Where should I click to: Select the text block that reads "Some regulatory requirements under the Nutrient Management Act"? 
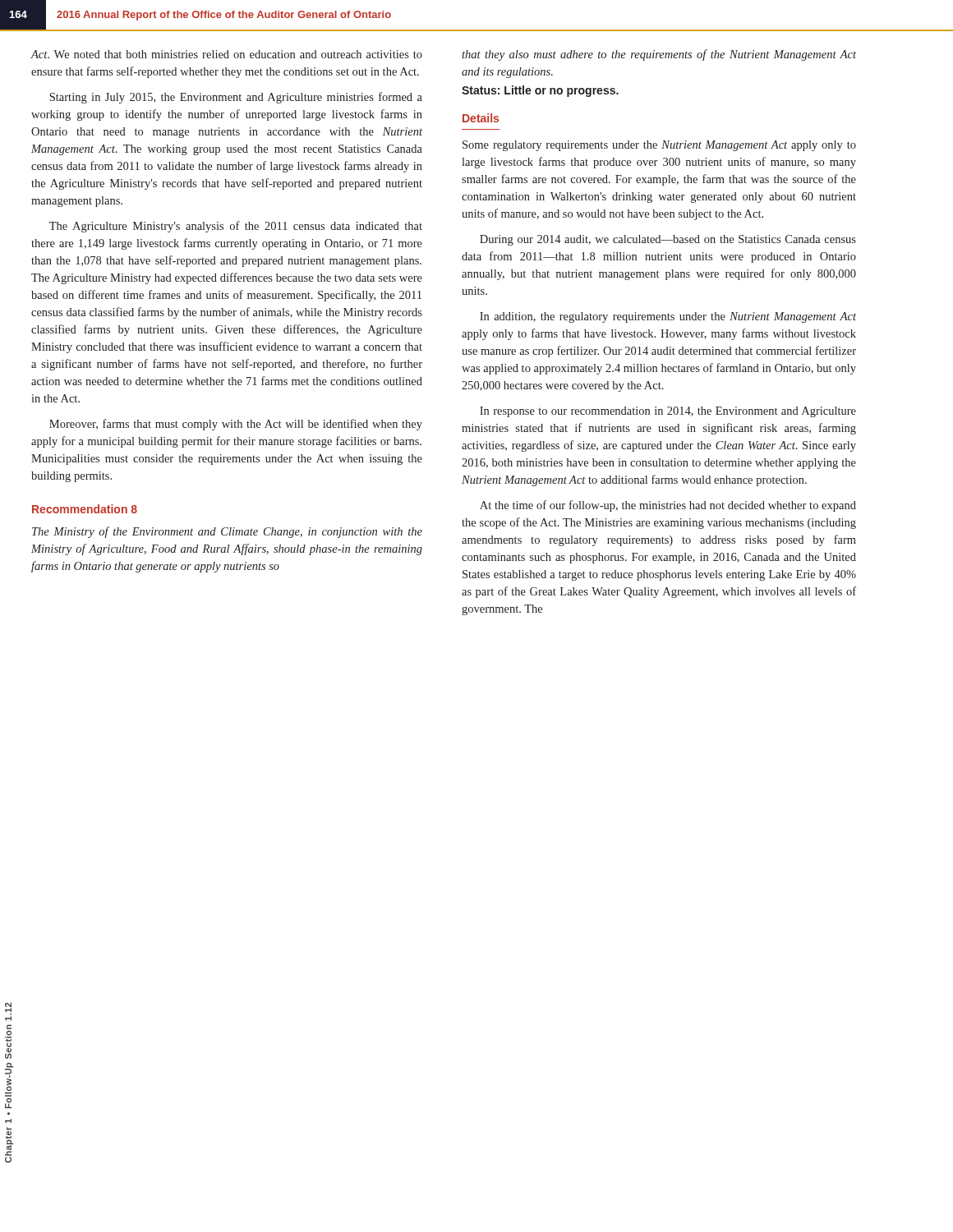tap(659, 179)
